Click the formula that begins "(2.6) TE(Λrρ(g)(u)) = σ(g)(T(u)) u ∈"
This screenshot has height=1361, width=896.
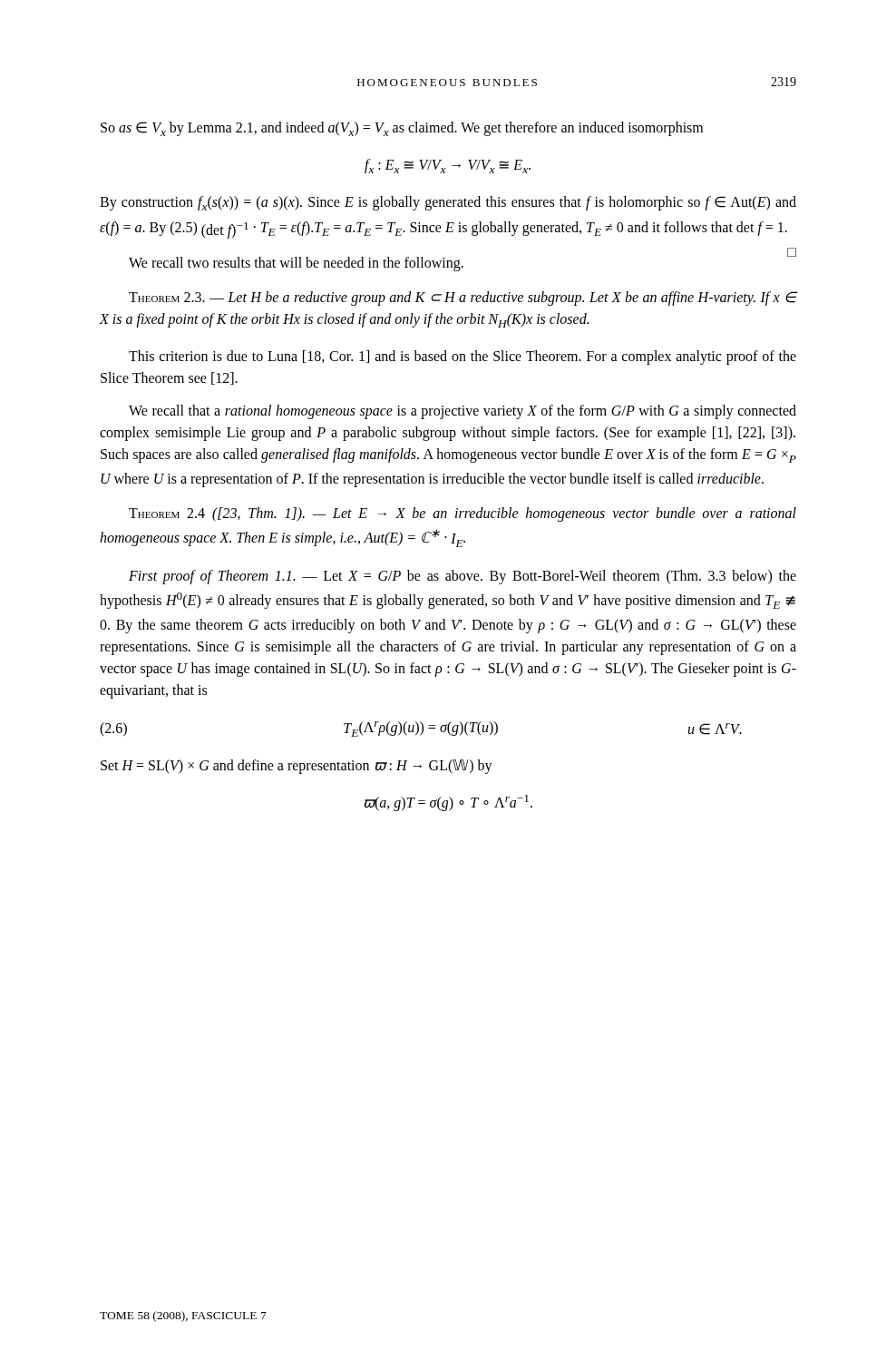[x=448, y=728]
